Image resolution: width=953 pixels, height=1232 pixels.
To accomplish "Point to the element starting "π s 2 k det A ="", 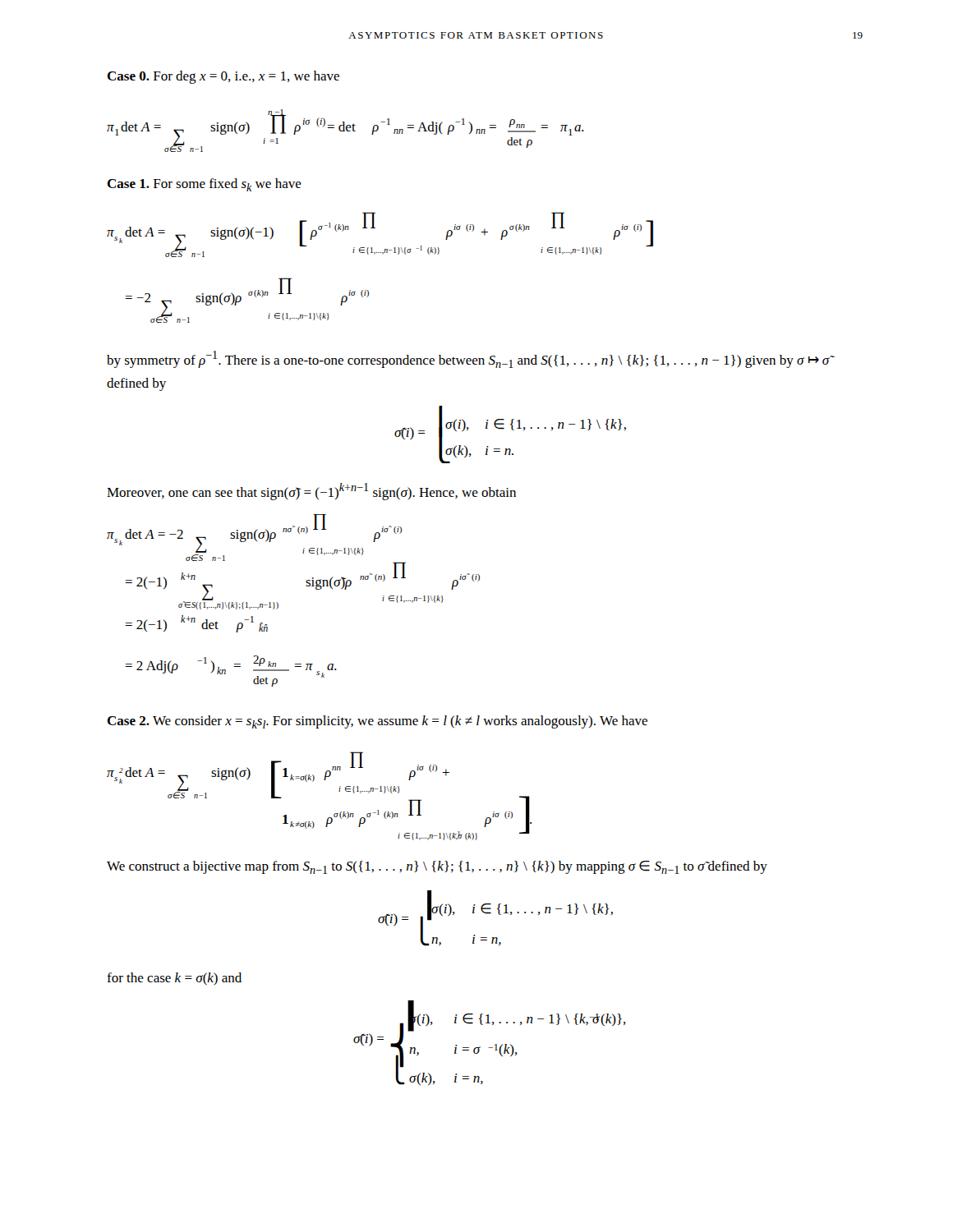I will point(485,793).
